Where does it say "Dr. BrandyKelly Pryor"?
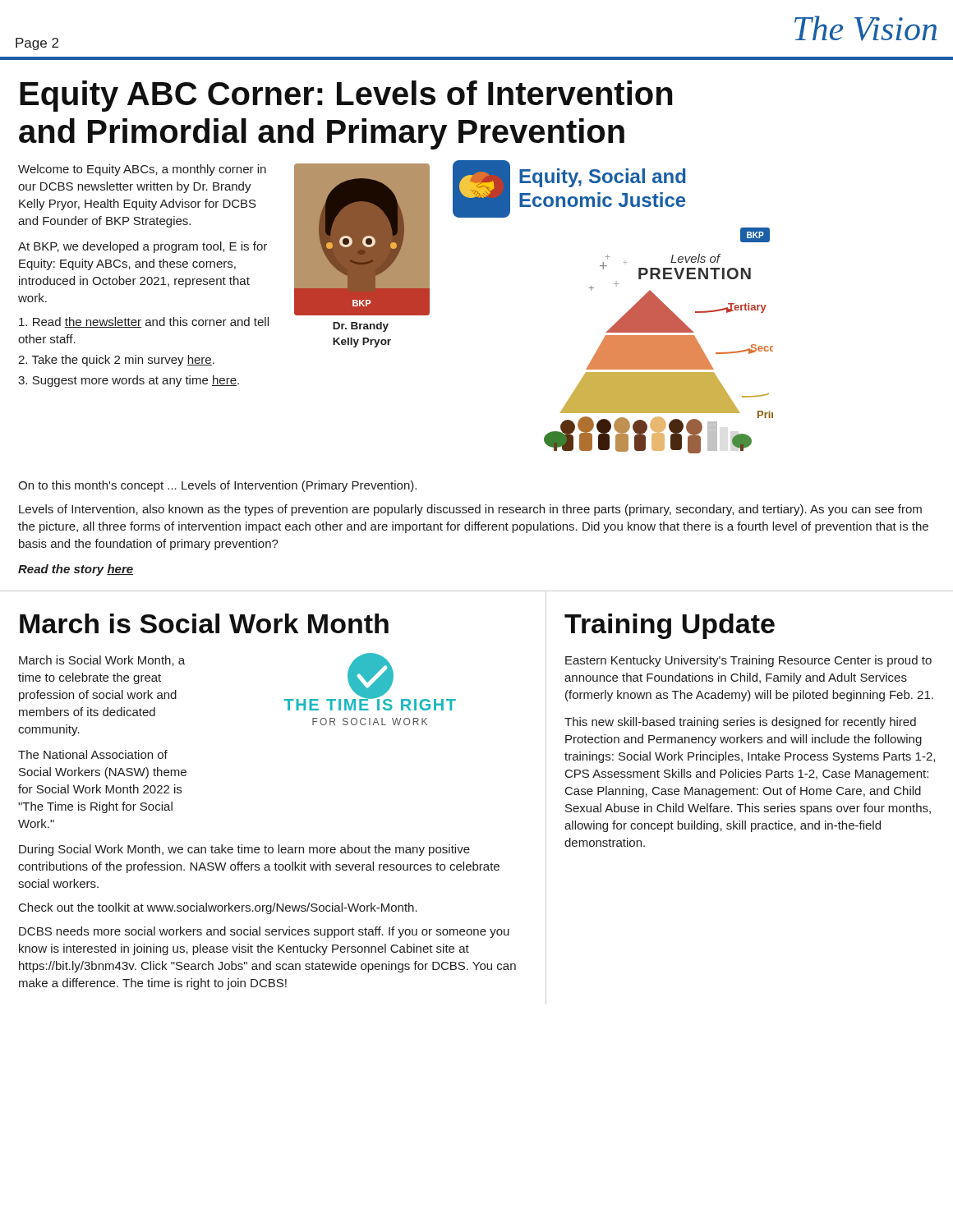 362,333
